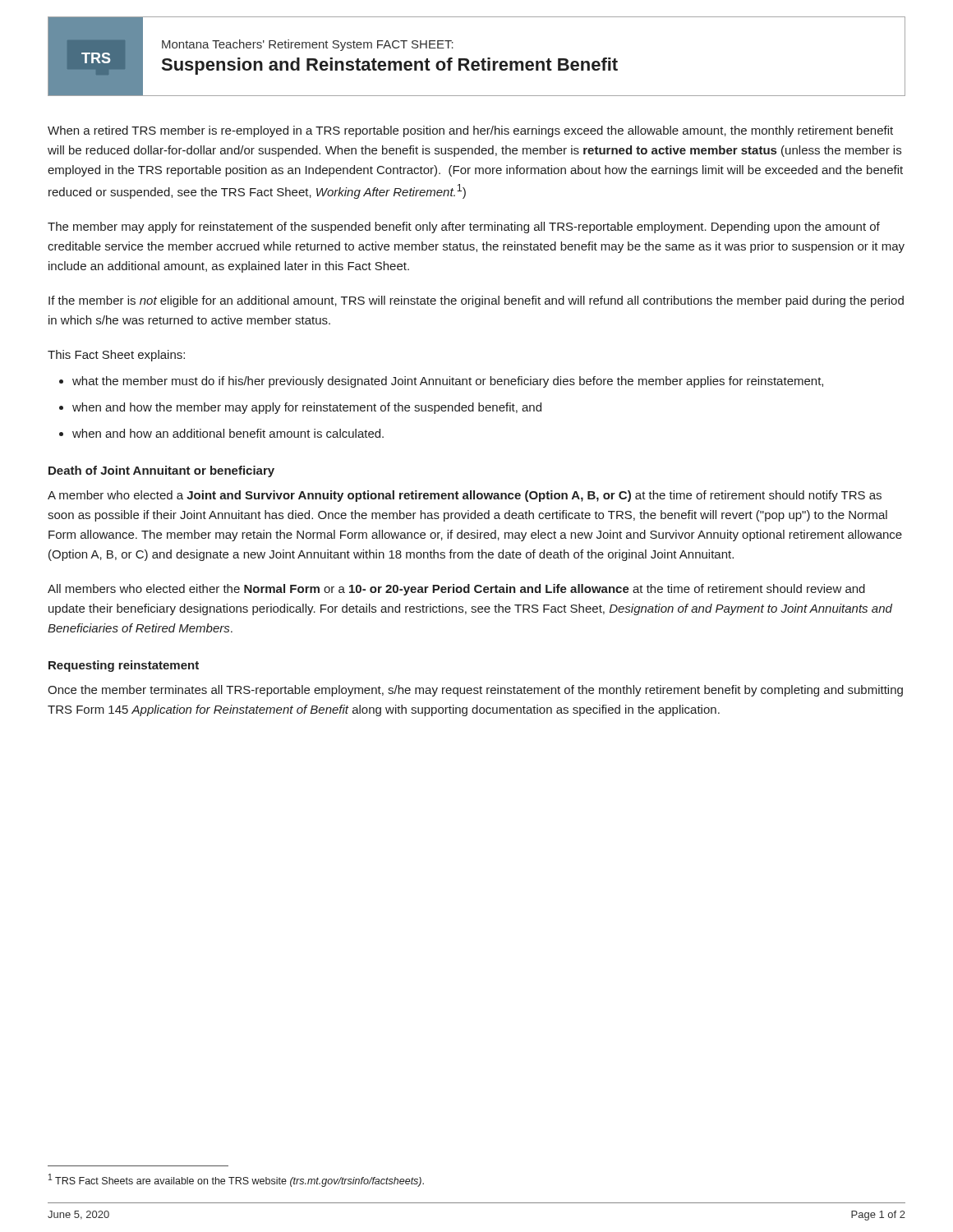The width and height of the screenshot is (953, 1232).
Task: Point to the element starting "what the member must do if his/her previously"
Action: coord(448,381)
